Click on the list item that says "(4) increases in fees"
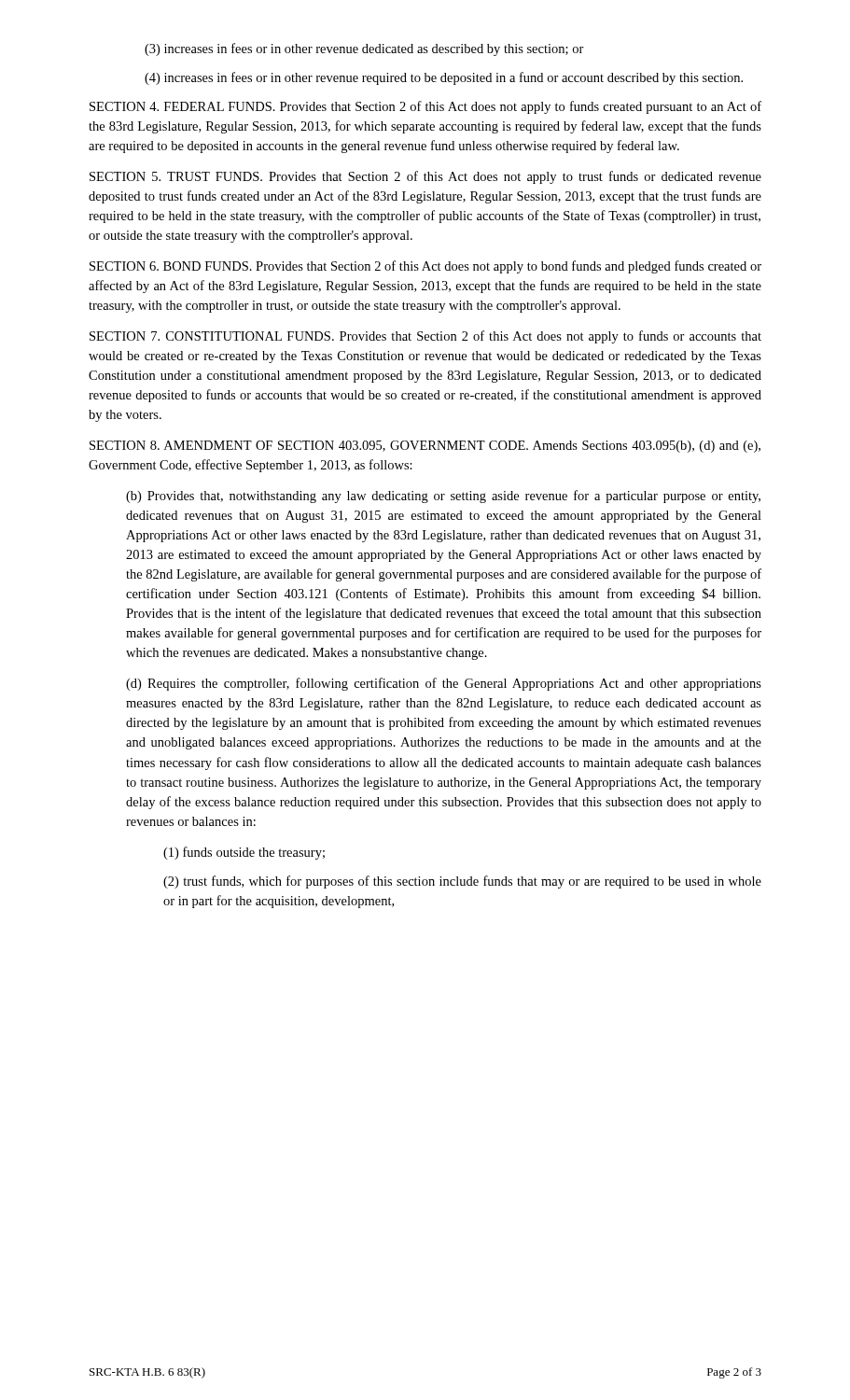 click(x=444, y=77)
